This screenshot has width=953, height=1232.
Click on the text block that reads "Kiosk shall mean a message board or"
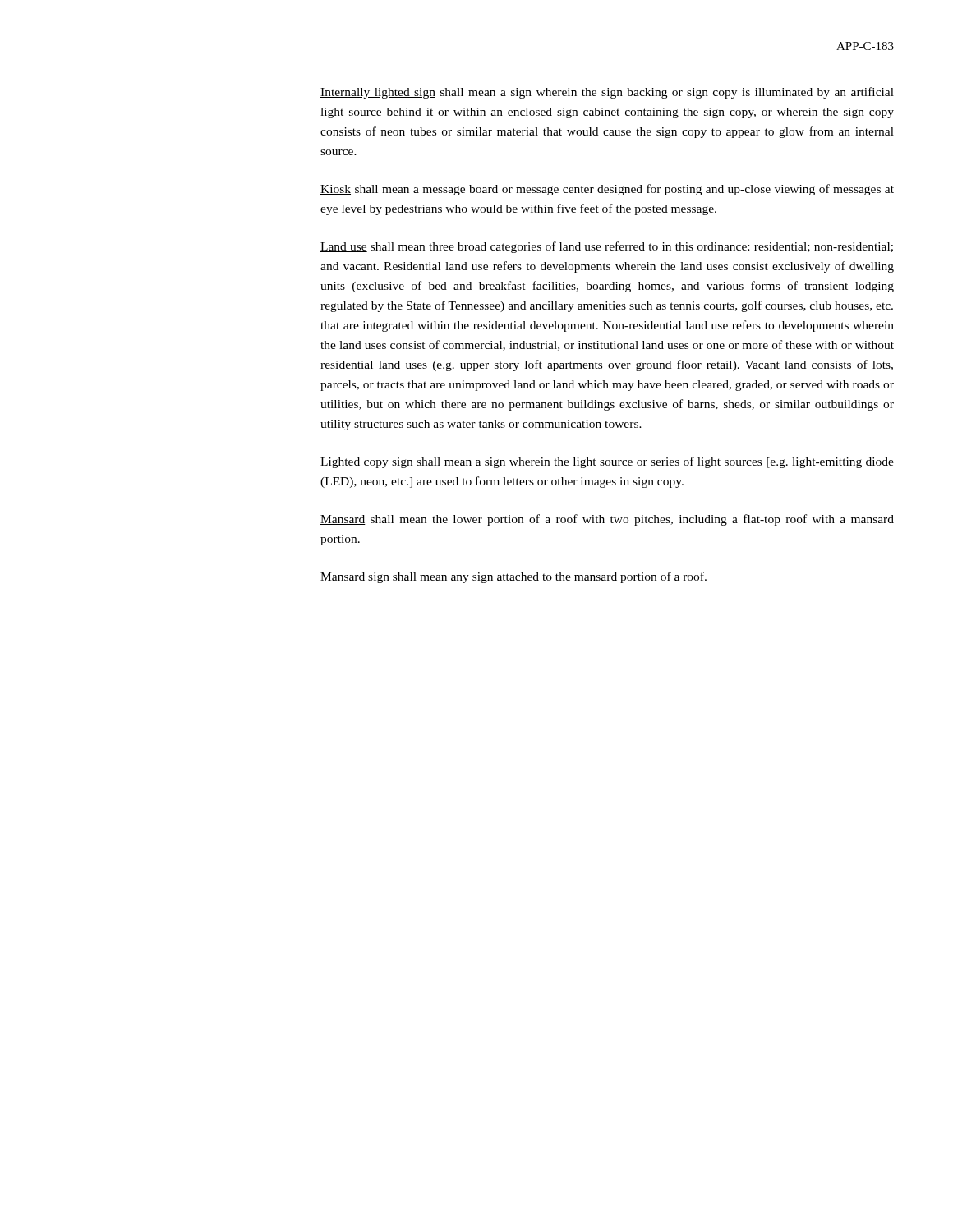point(607,198)
